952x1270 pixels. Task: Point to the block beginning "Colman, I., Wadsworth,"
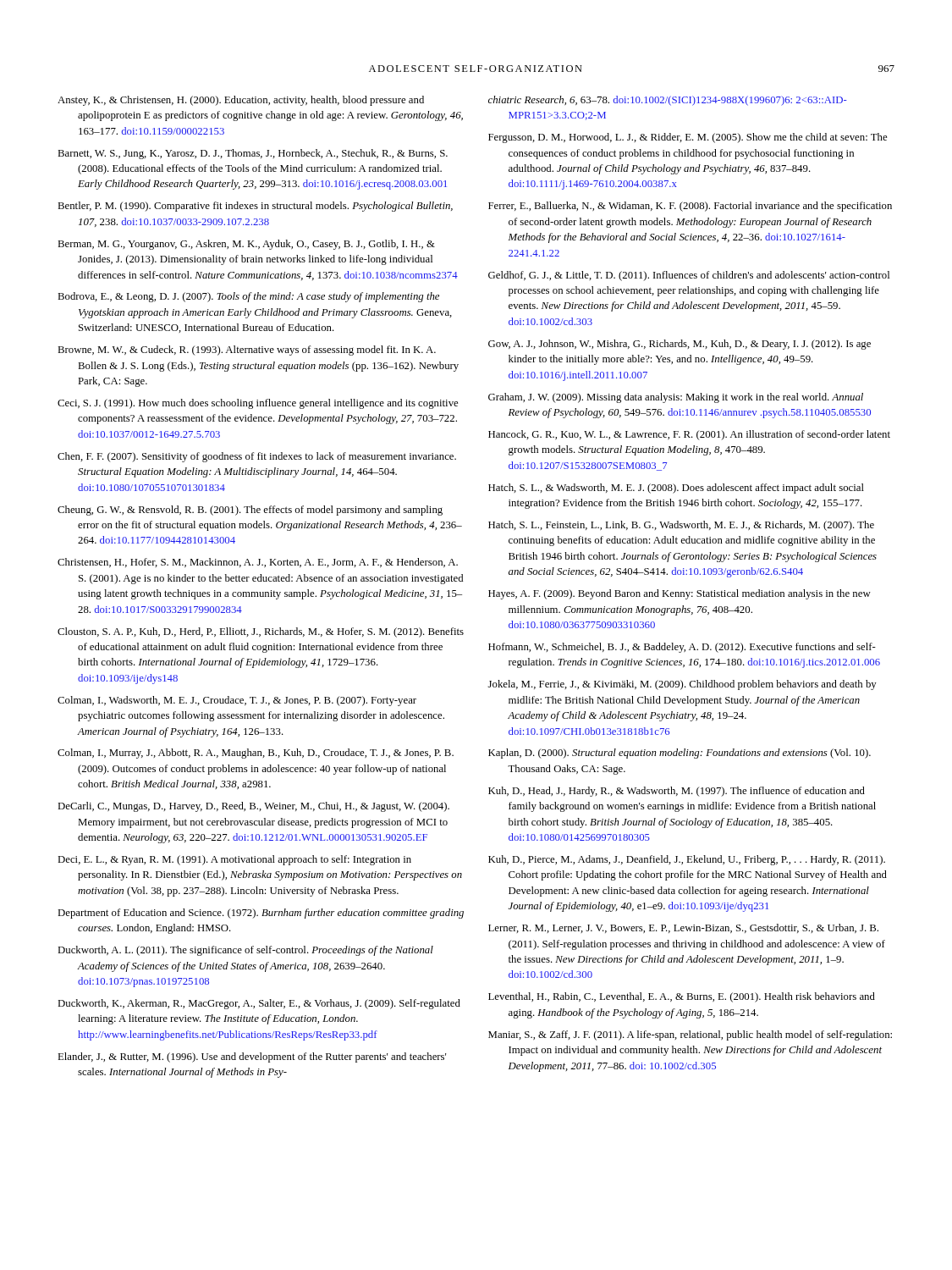pyautogui.click(x=251, y=716)
